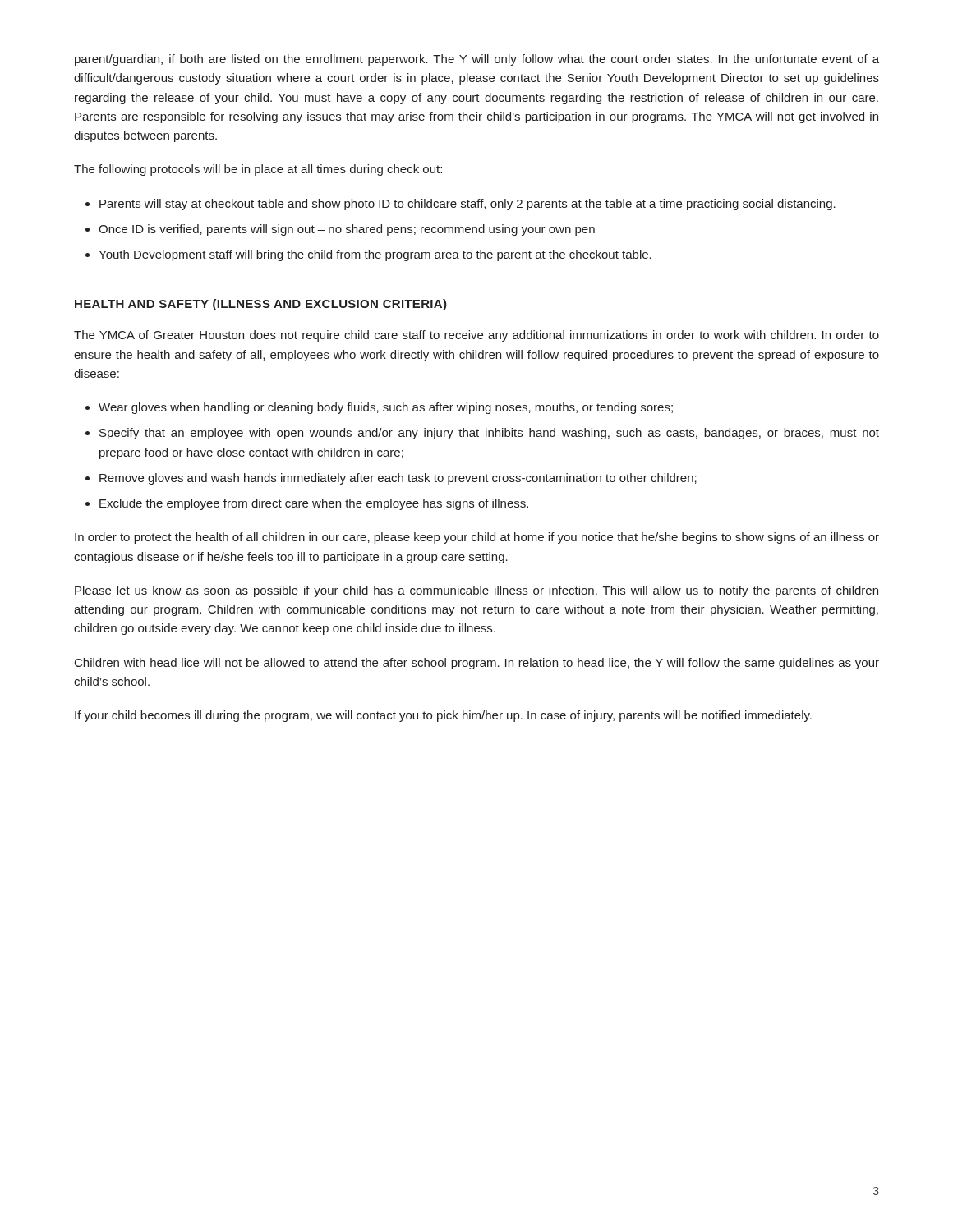Navigate to the passage starting "Parents will stay at checkout table and"

[467, 203]
